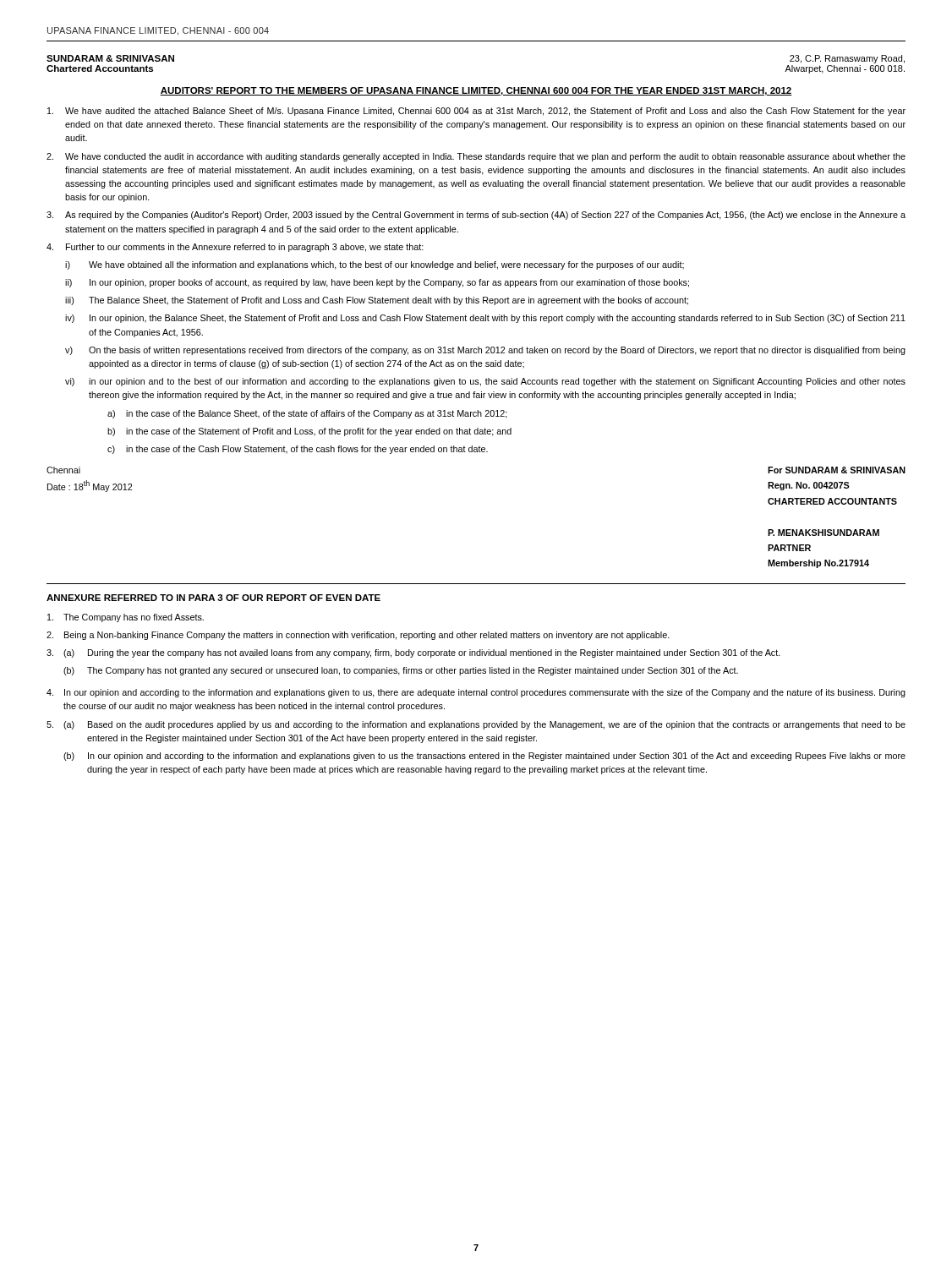Find the list item that reads "vi) in our opinion"
This screenshot has height=1268, width=952.
(485, 388)
